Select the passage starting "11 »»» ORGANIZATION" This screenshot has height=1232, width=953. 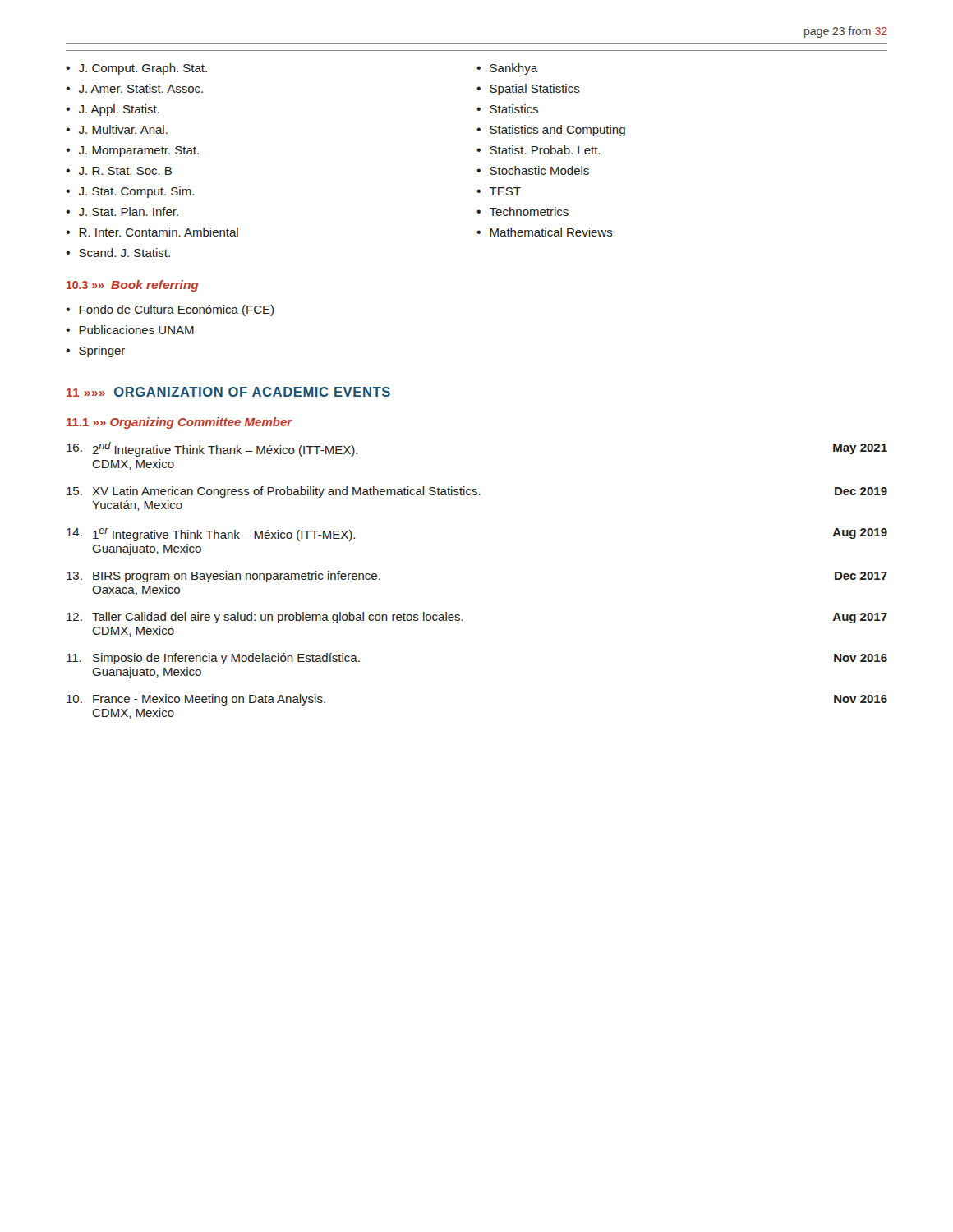(x=228, y=392)
